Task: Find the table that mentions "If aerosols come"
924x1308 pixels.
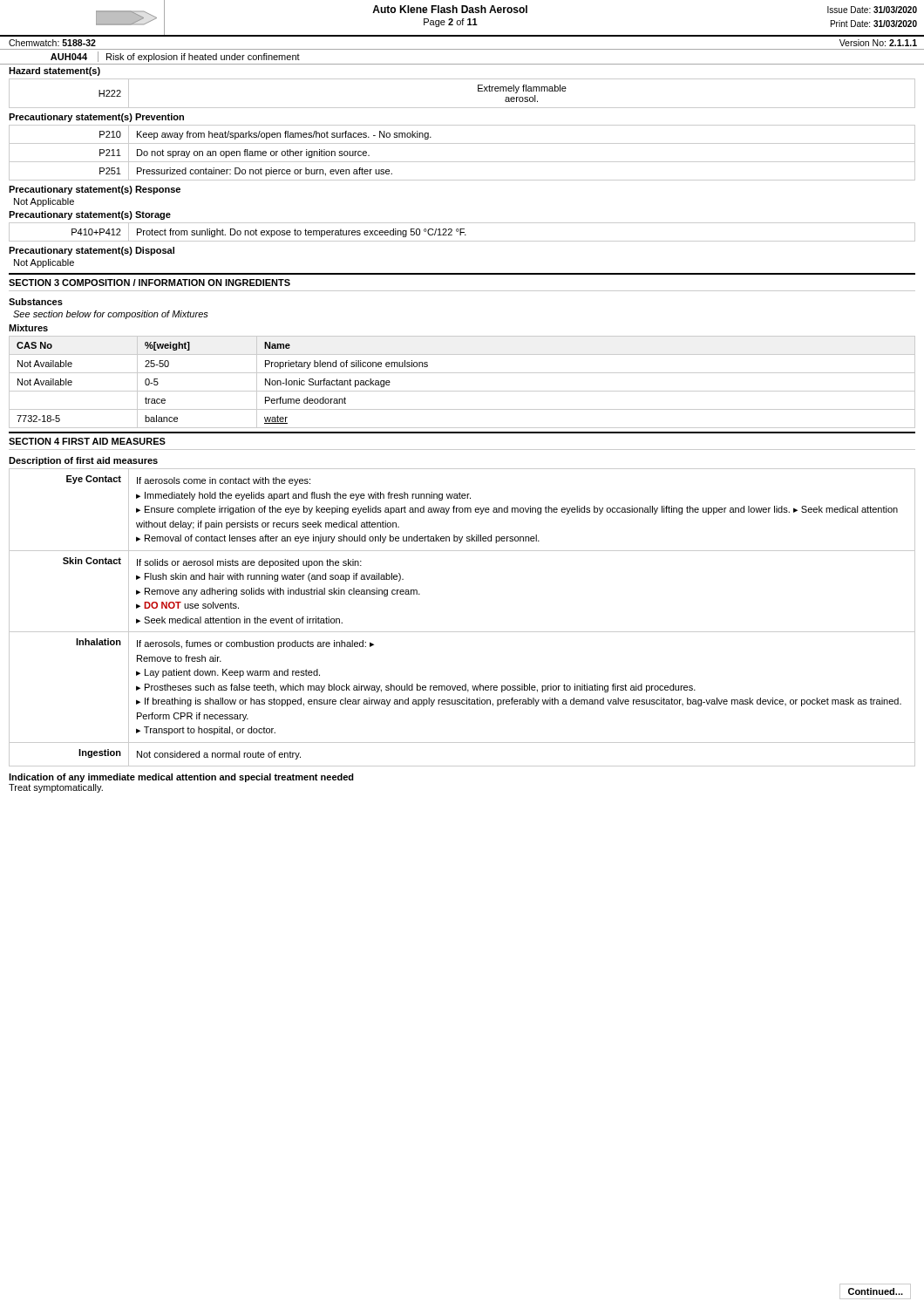Action: coord(462,617)
